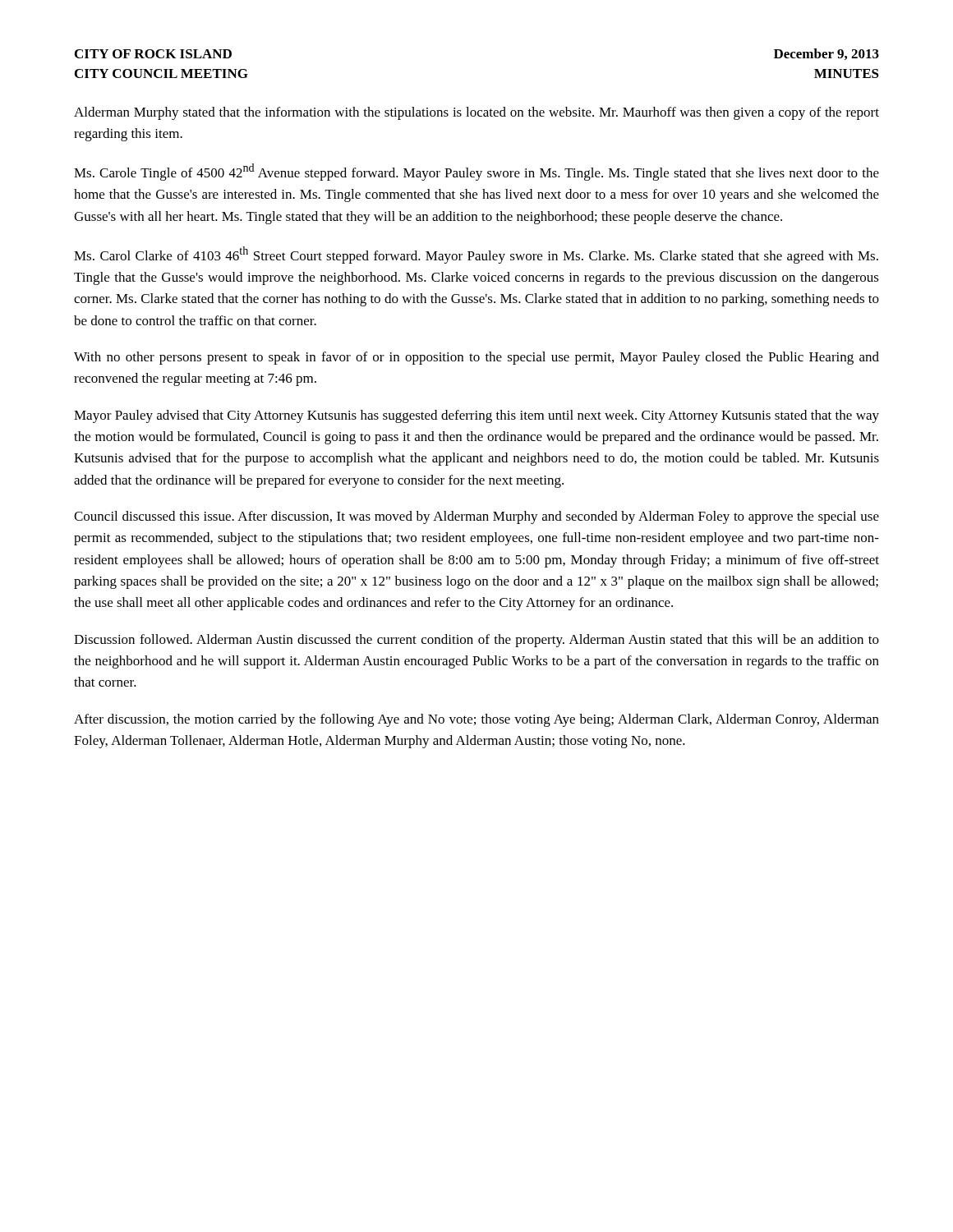The height and width of the screenshot is (1232, 953).
Task: Navigate to the element starting "After discussion, the"
Action: [x=476, y=730]
